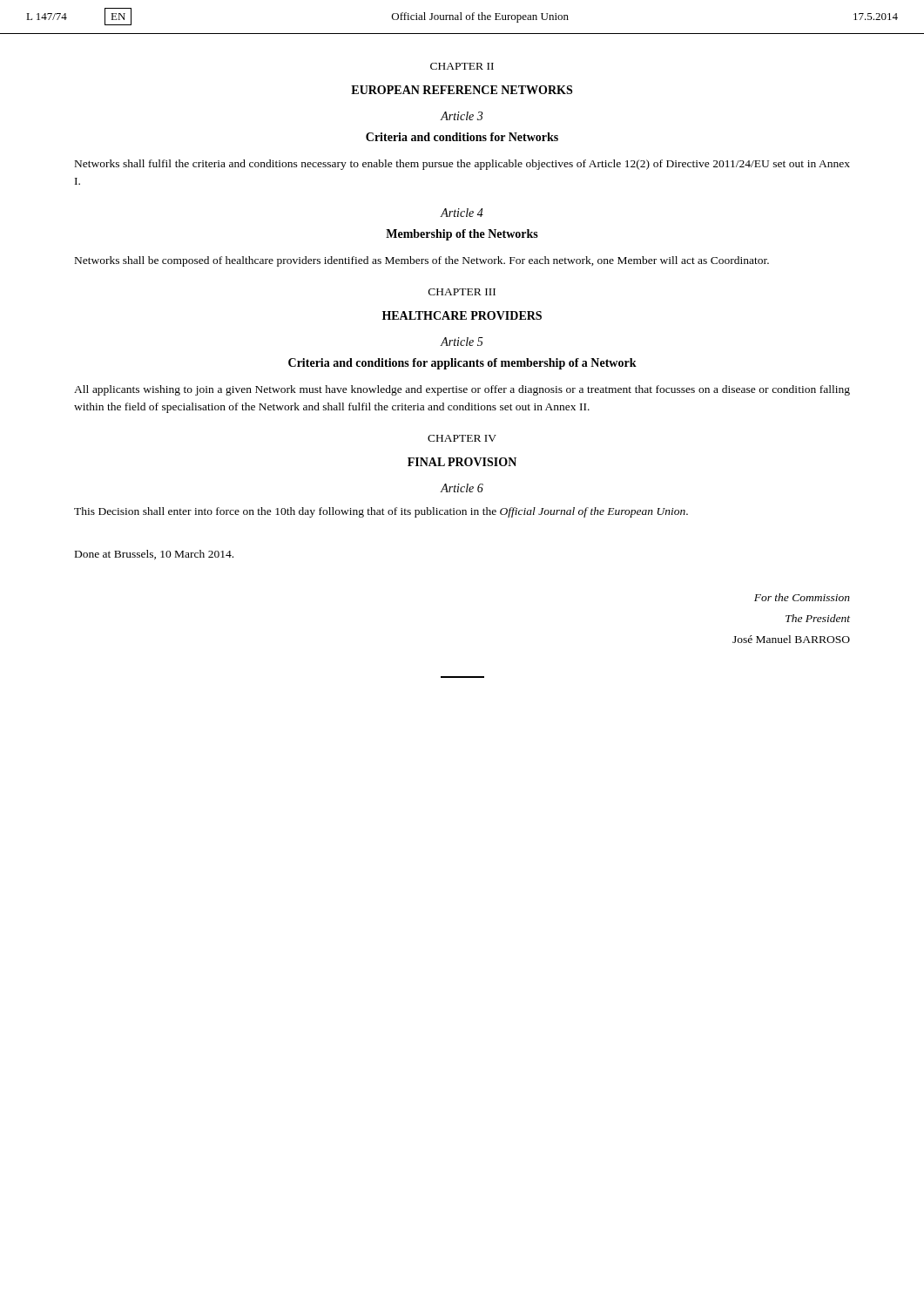Viewport: 924px width, 1307px height.
Task: Locate the block of text that opens with "Done at Brussels,"
Action: [154, 553]
